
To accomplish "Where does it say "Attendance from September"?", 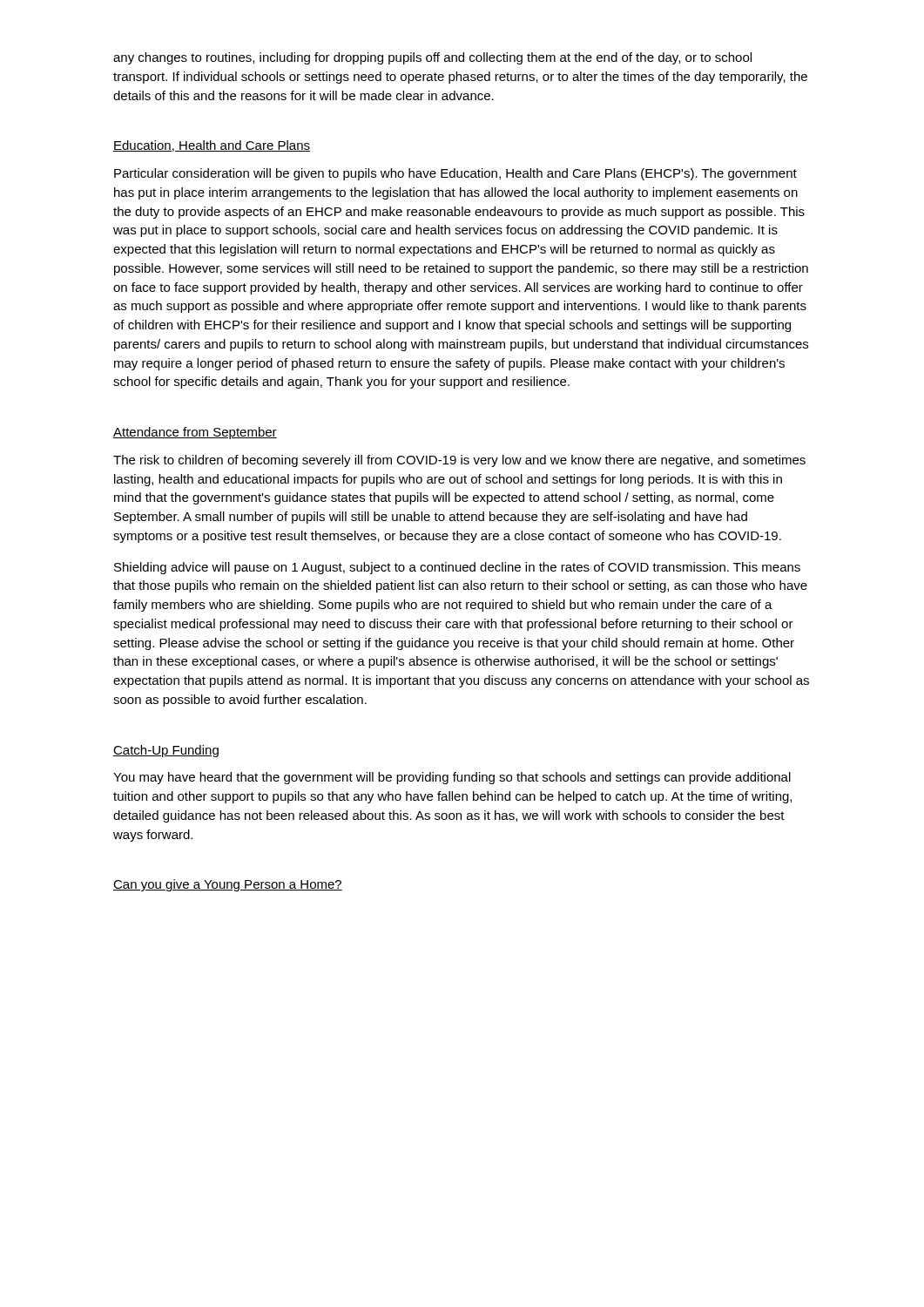I will (195, 432).
